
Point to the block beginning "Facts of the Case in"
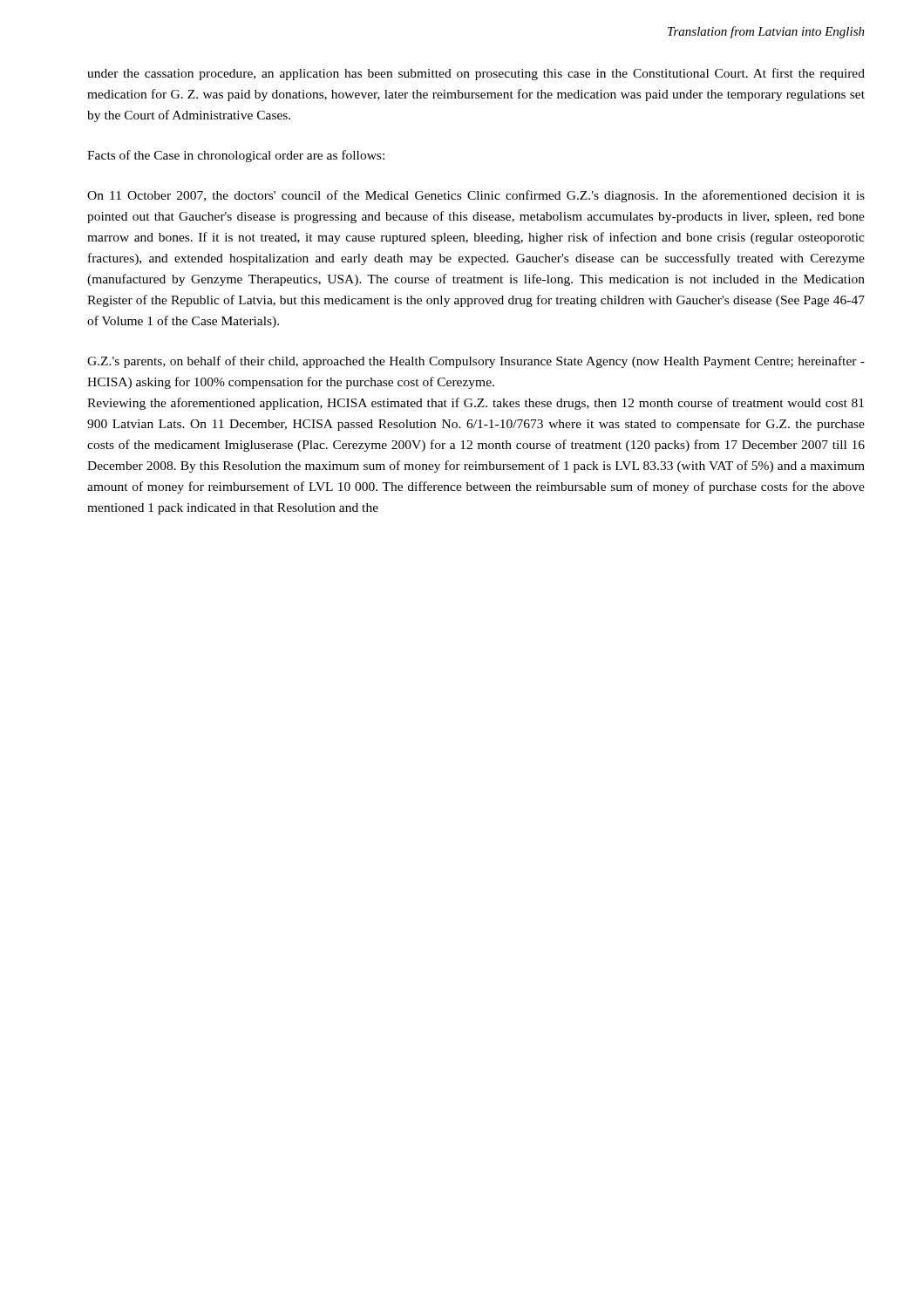click(236, 155)
